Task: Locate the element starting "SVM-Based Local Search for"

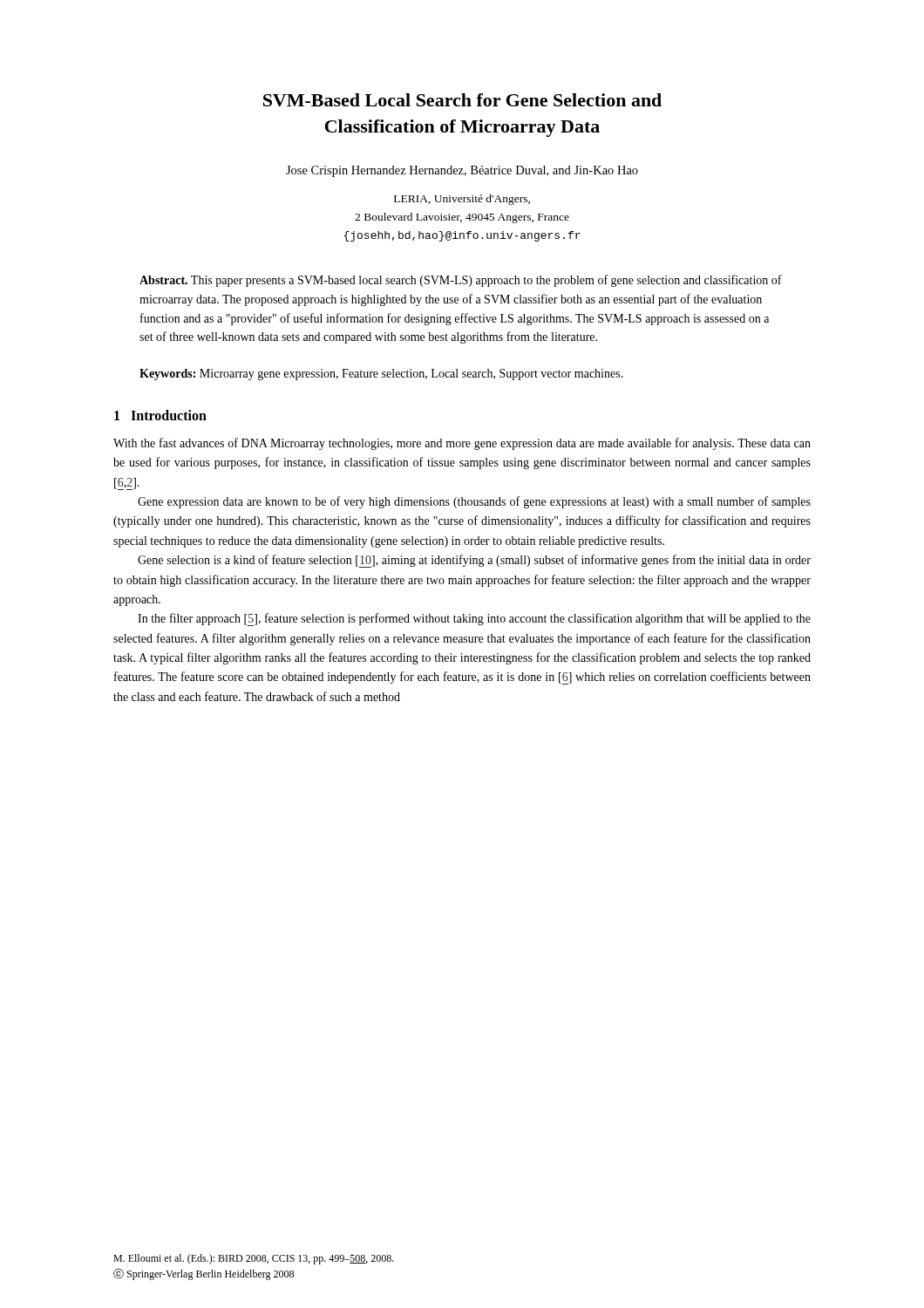Action: (462, 113)
